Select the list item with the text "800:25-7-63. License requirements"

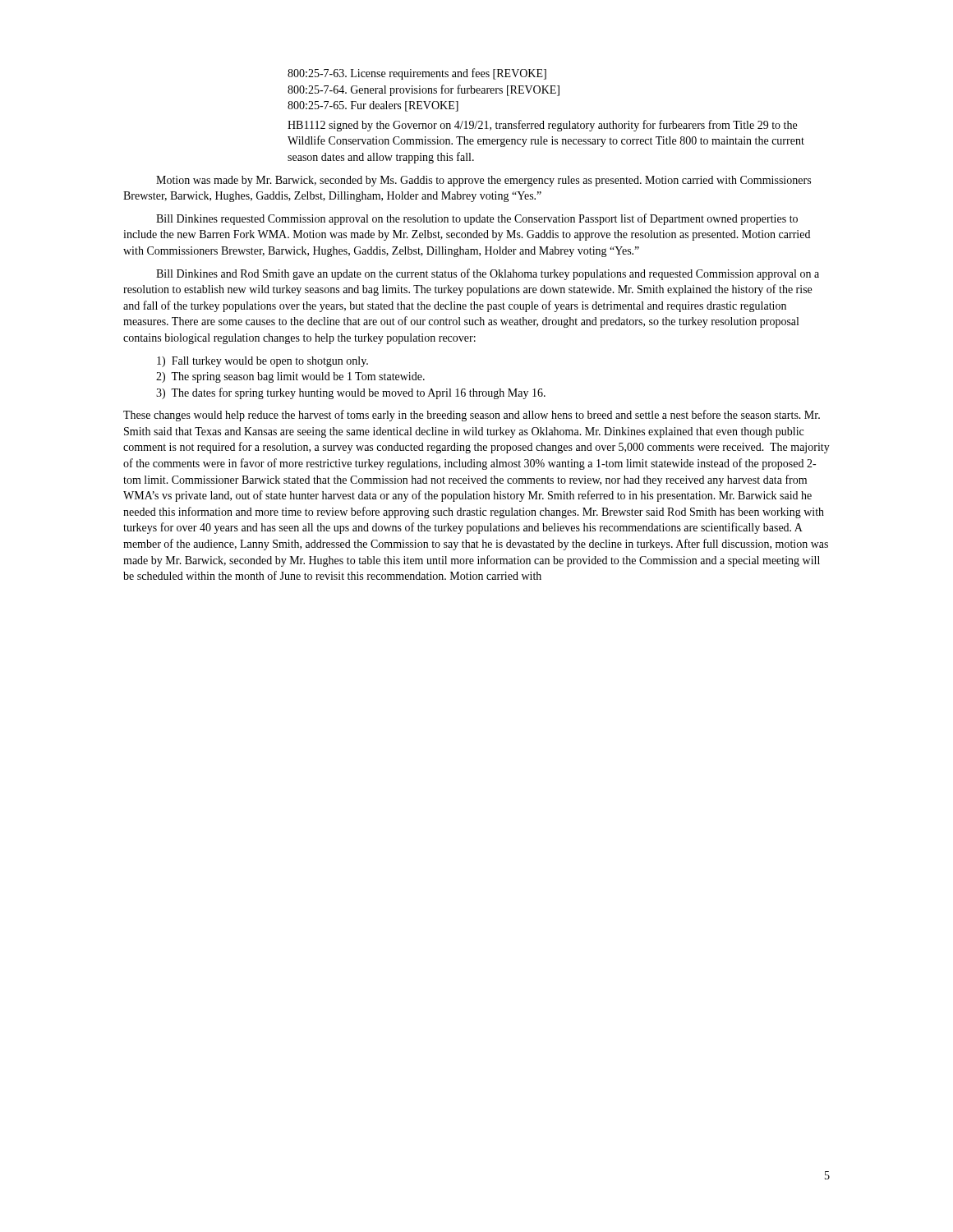click(417, 74)
